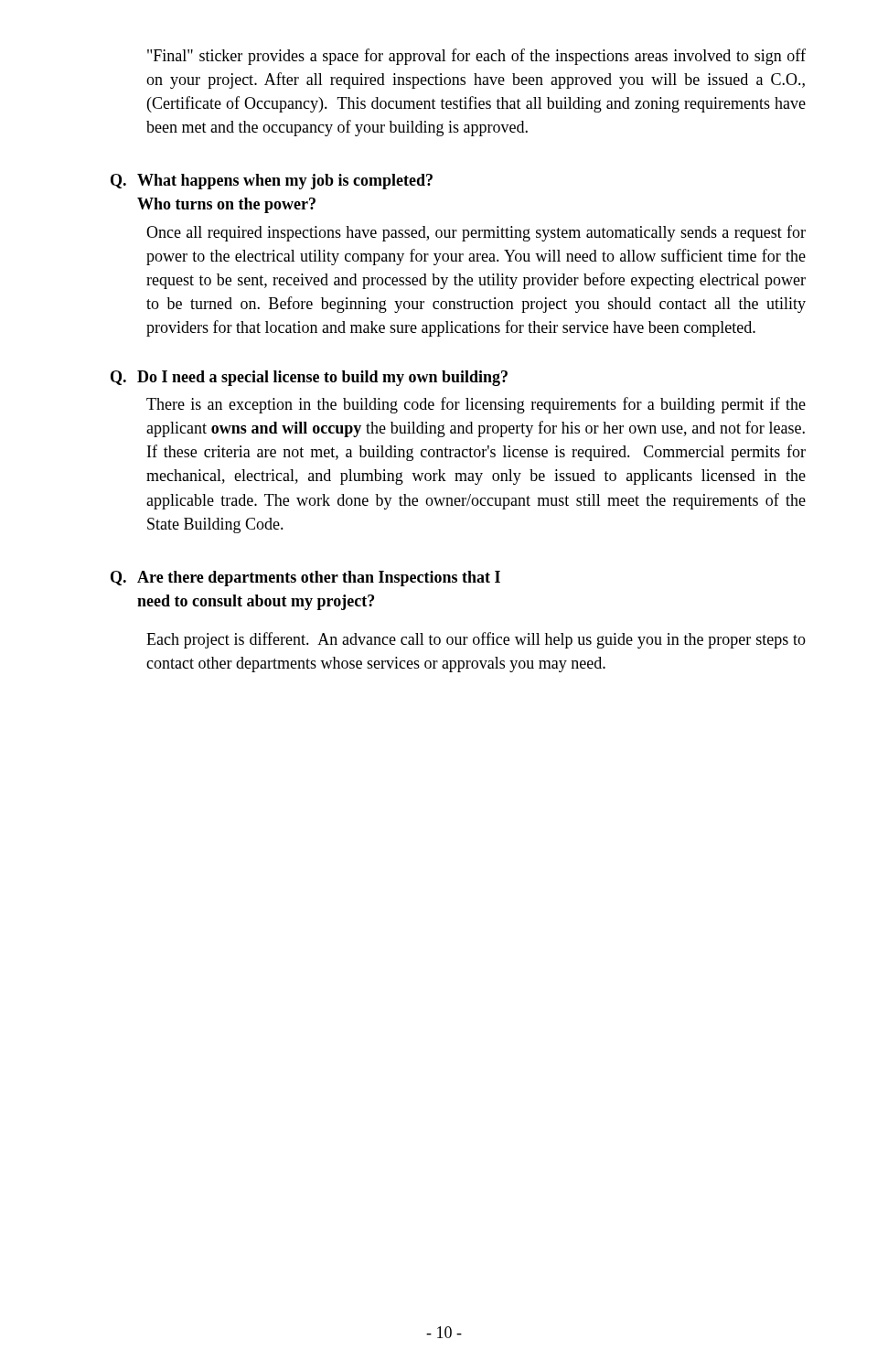Screen dimensions: 1372x888
Task: Where is the section header that starts "Q. Are there departments other than Inspections that"?
Action: click(x=305, y=589)
